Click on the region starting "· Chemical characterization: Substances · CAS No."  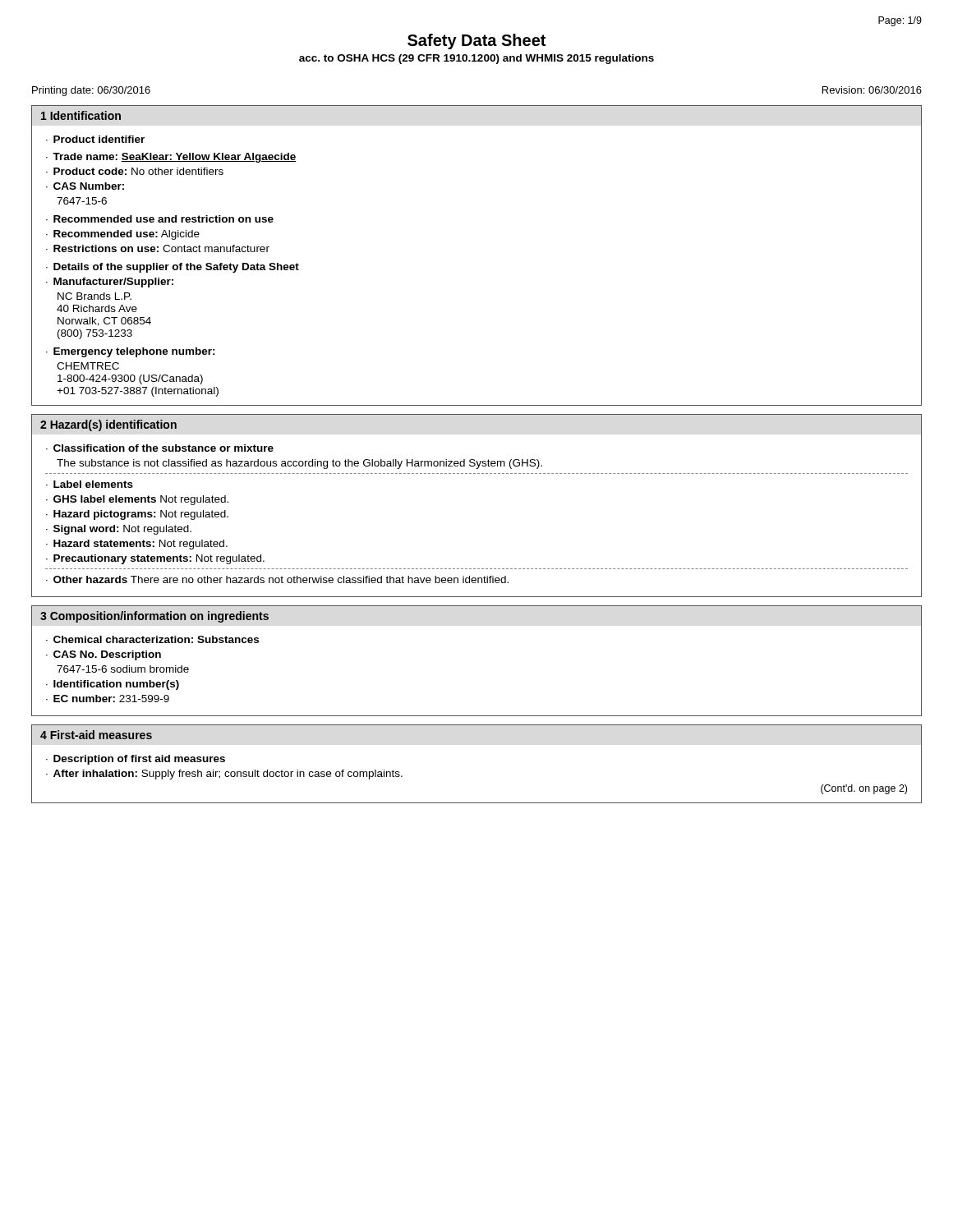click(152, 639)
